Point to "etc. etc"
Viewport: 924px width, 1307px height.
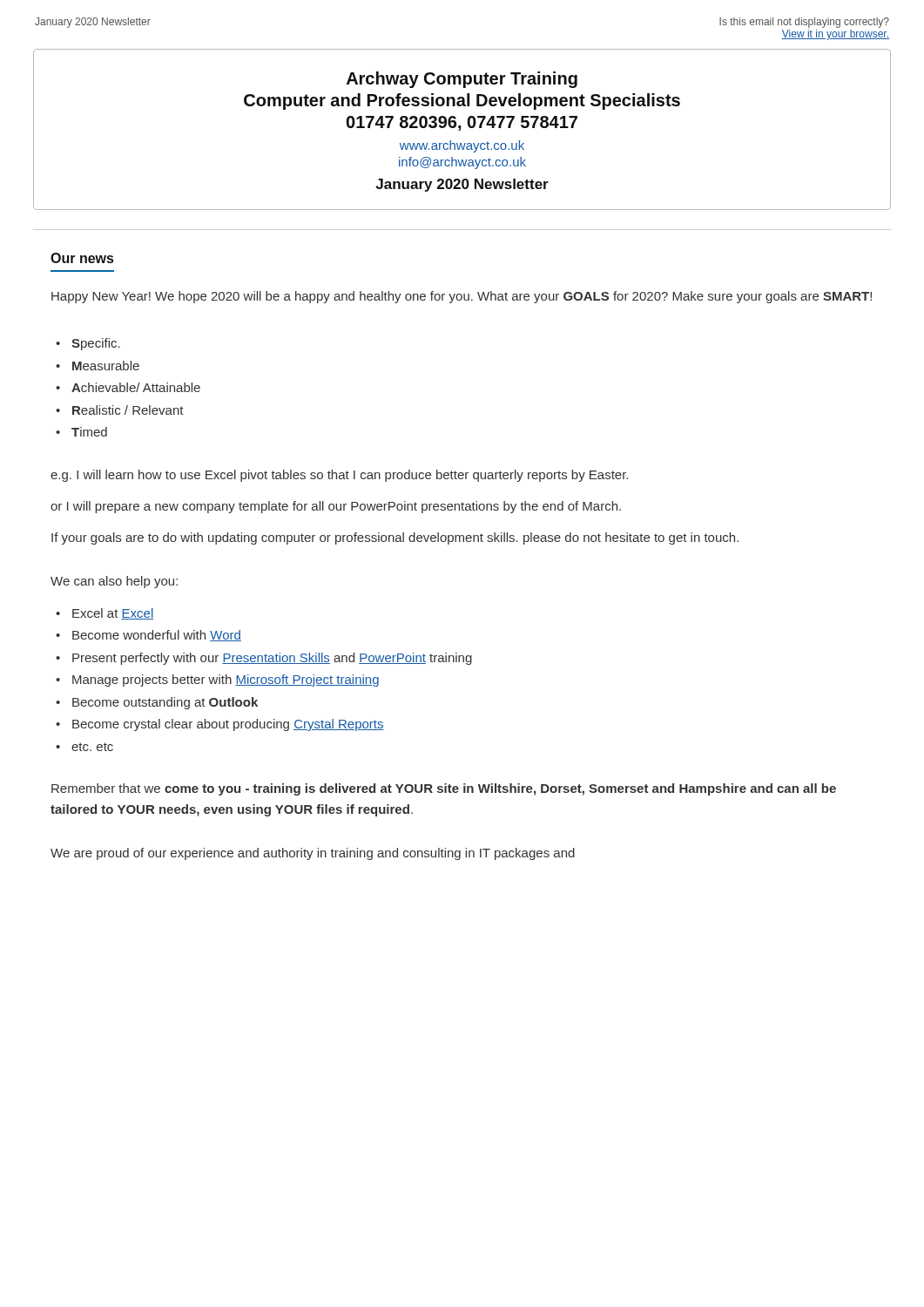coord(92,746)
